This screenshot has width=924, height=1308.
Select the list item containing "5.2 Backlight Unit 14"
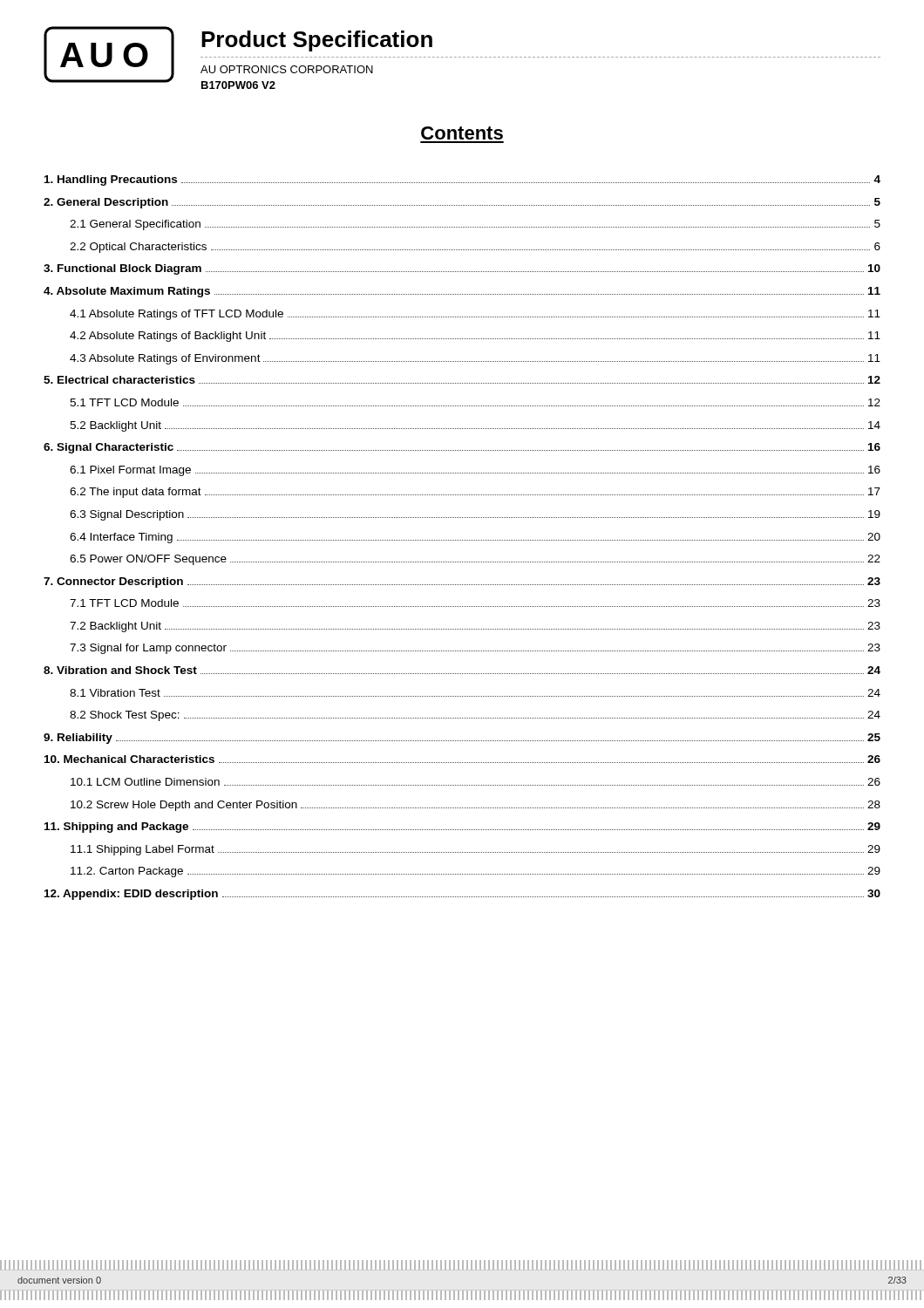[x=475, y=425]
